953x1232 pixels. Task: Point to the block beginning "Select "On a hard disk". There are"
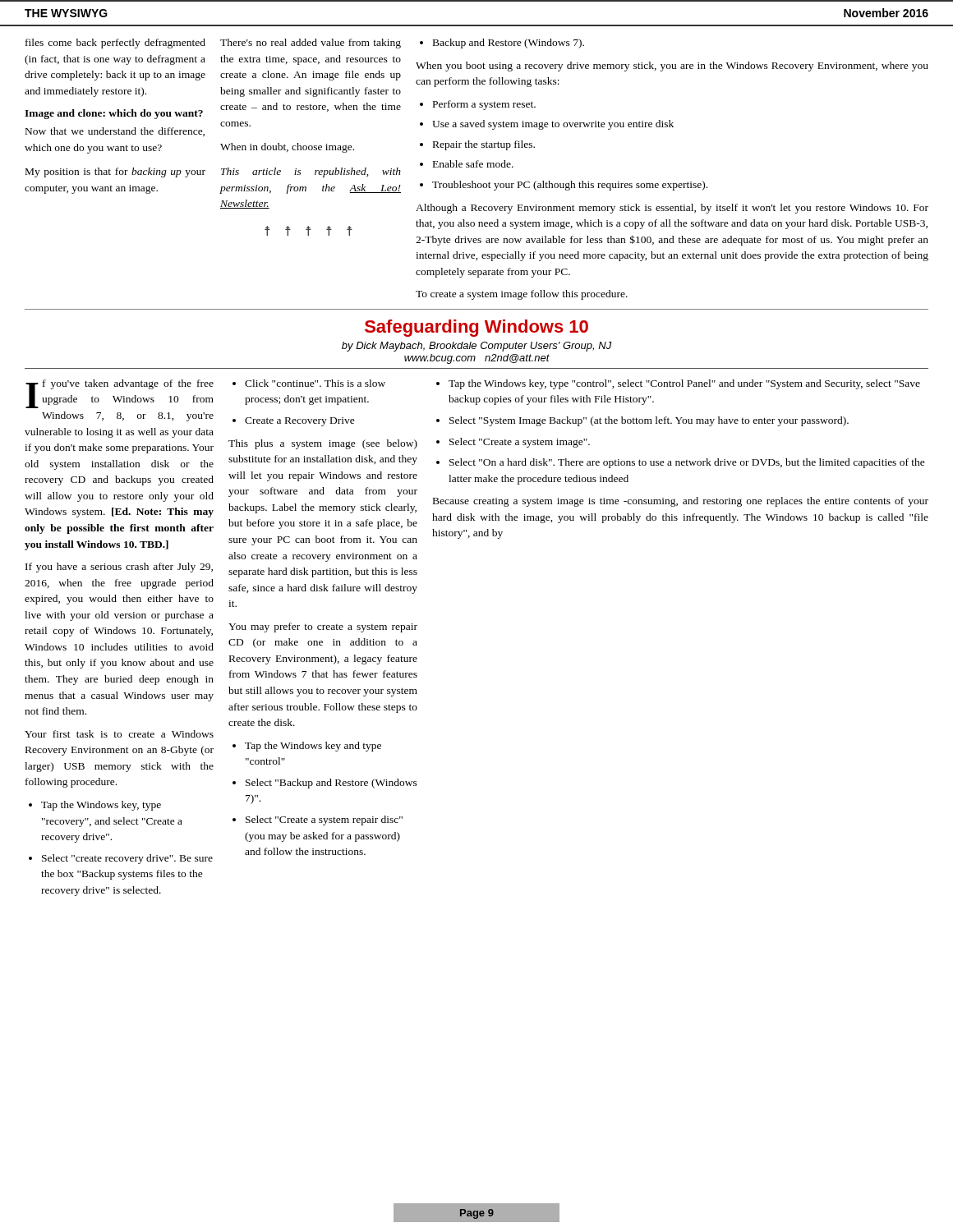[x=687, y=470]
